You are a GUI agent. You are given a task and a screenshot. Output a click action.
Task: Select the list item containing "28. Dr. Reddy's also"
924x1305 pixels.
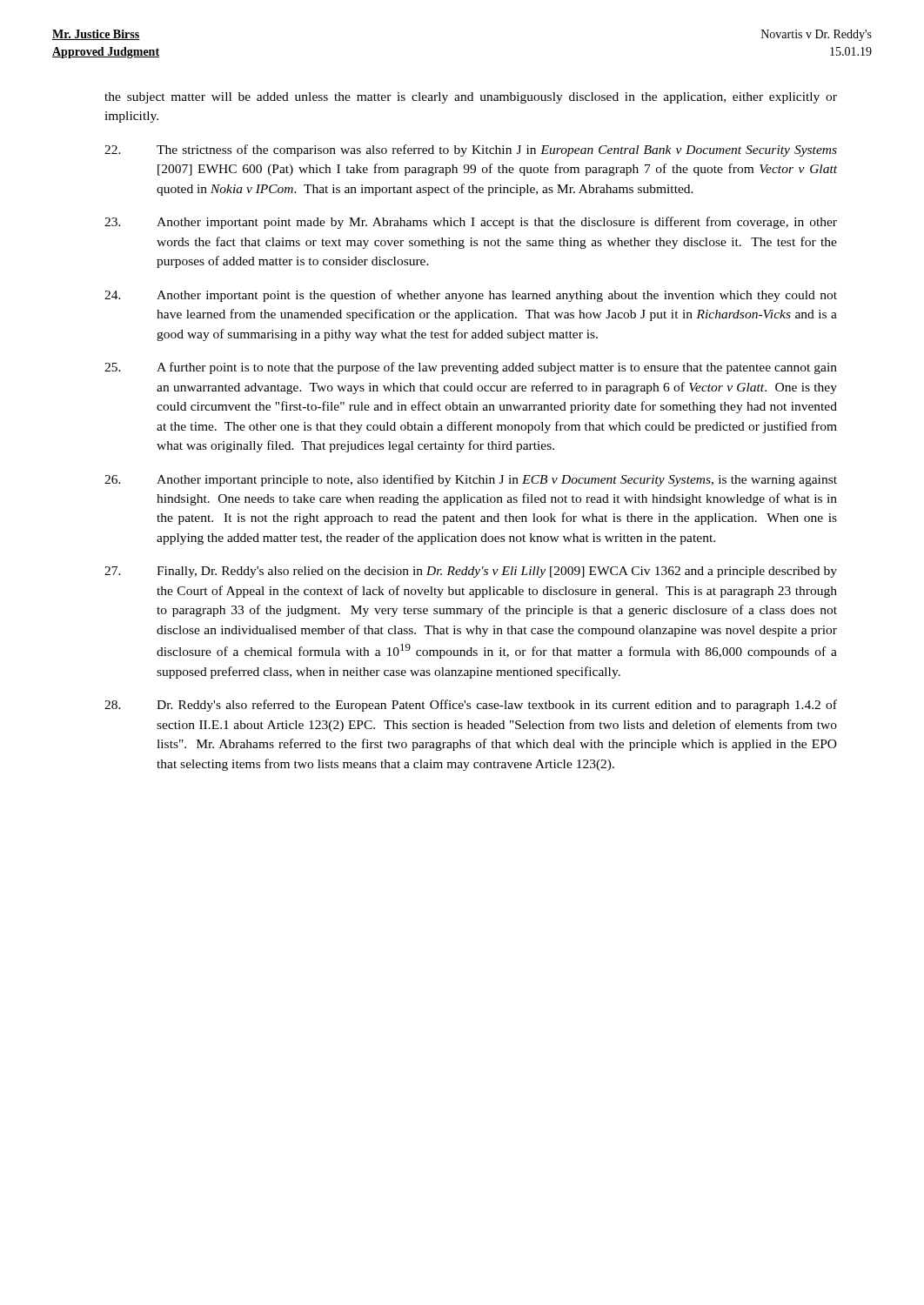coord(471,735)
